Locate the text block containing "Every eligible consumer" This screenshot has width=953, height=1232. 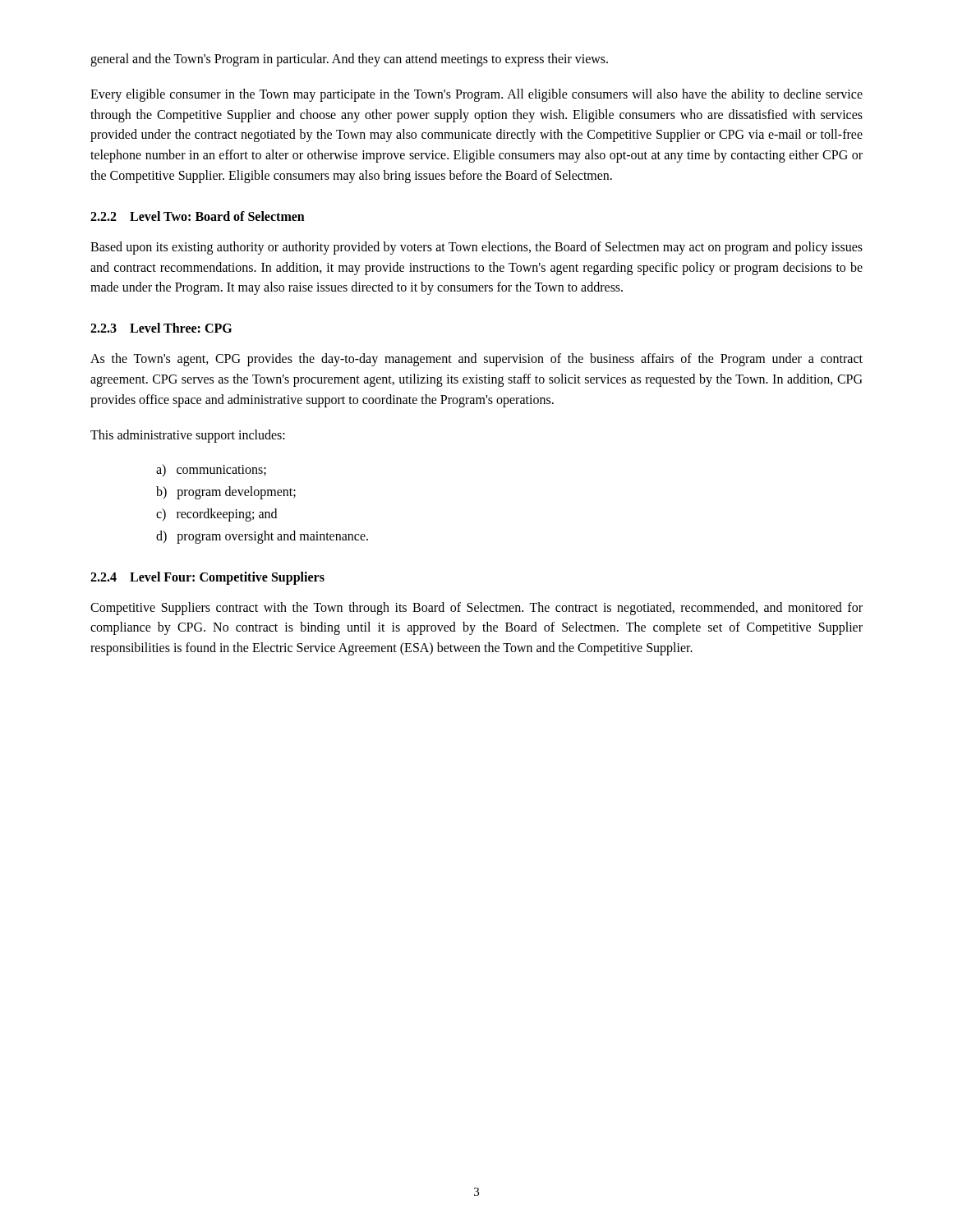click(476, 135)
